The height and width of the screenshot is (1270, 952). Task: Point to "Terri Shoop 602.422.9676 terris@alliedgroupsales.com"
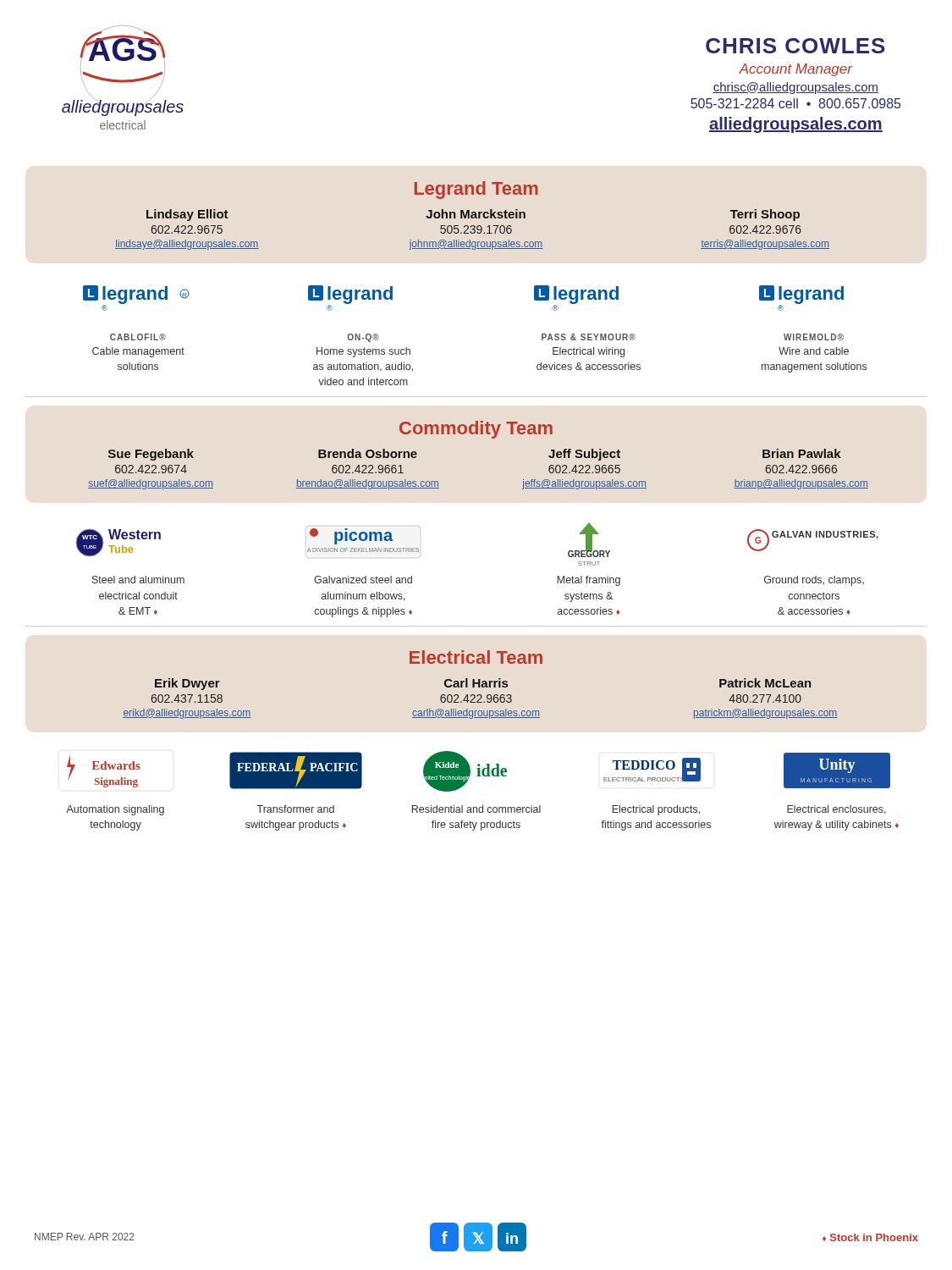765,228
